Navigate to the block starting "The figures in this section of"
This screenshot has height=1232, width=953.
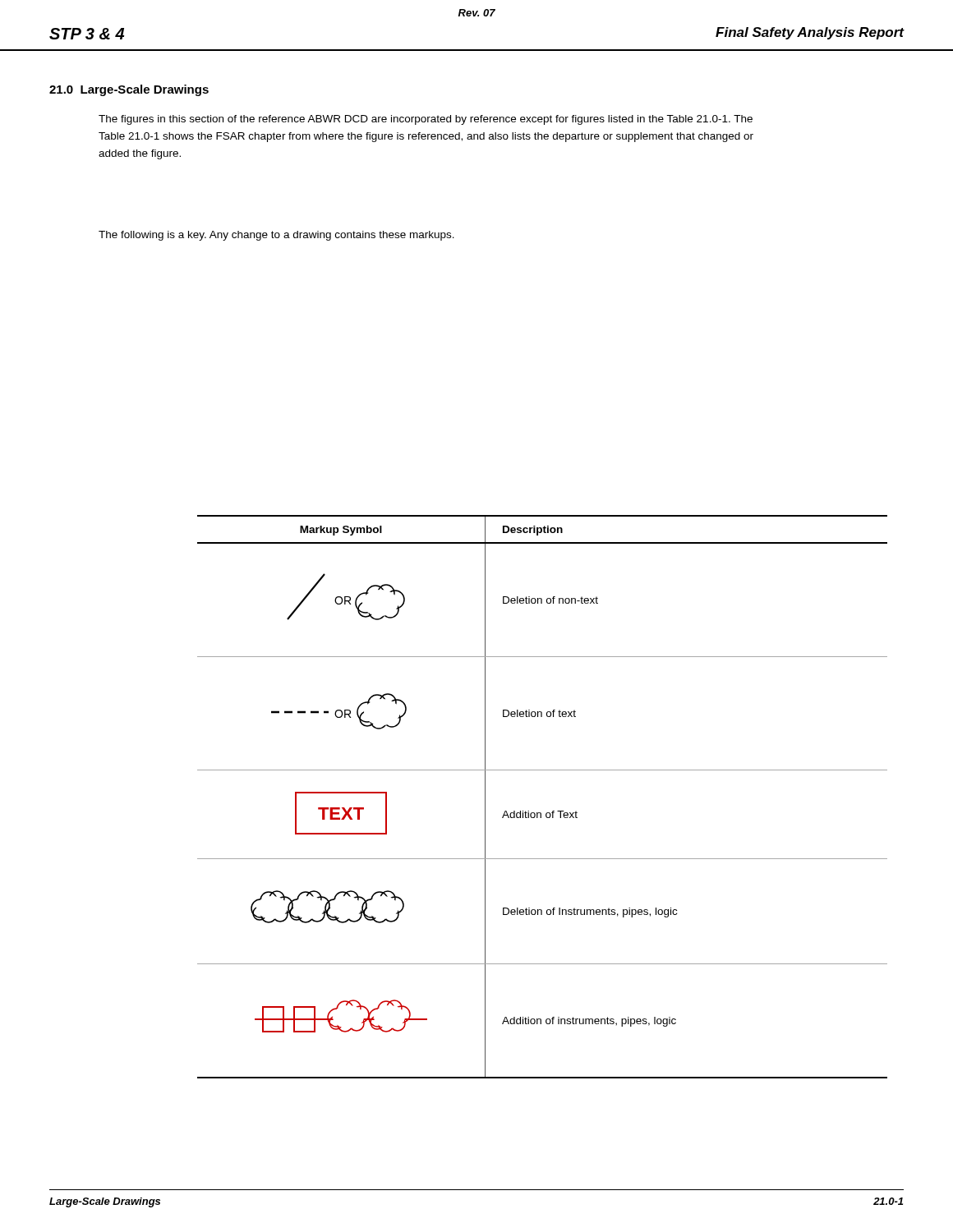426,136
